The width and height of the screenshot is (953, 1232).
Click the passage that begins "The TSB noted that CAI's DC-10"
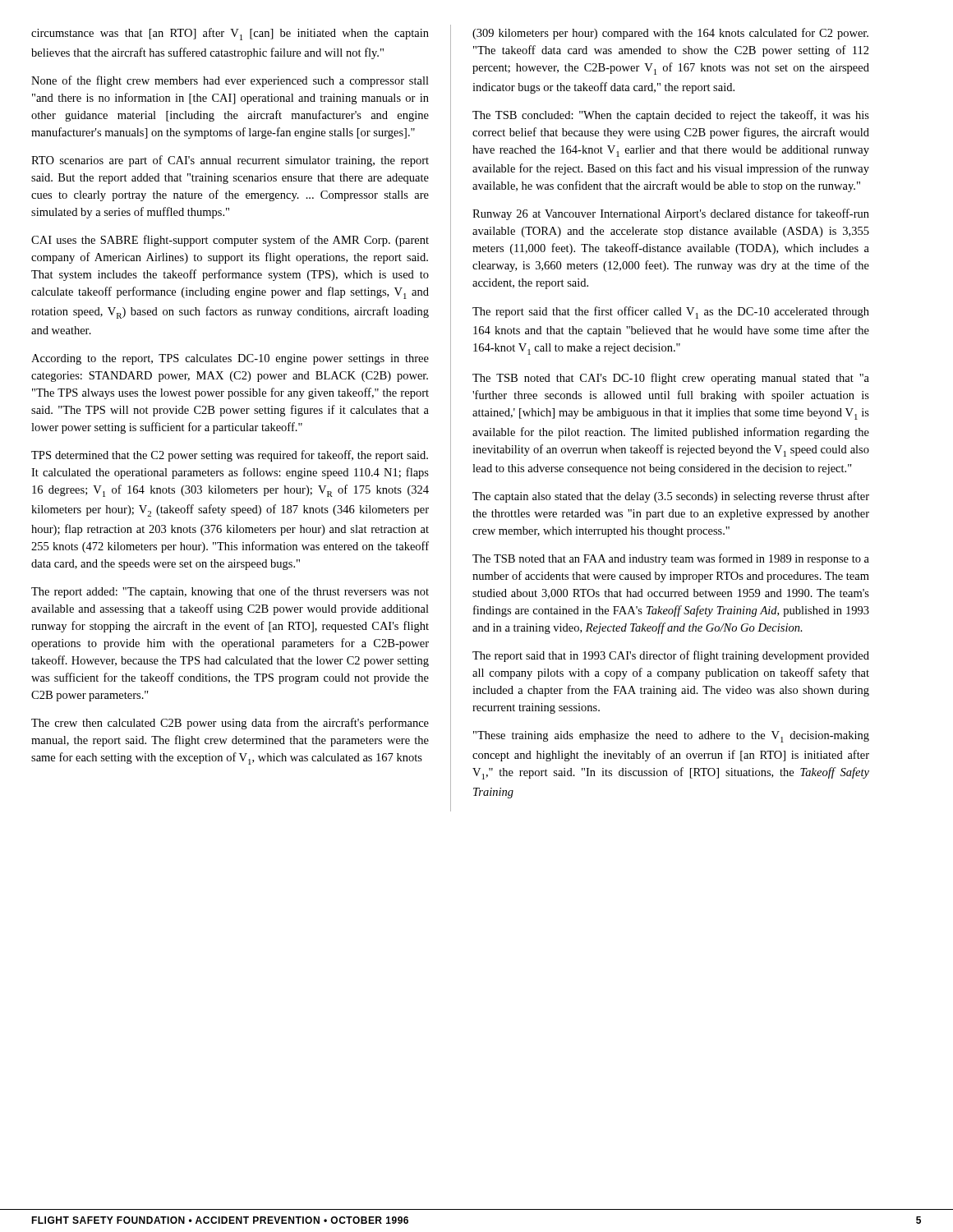pos(671,423)
